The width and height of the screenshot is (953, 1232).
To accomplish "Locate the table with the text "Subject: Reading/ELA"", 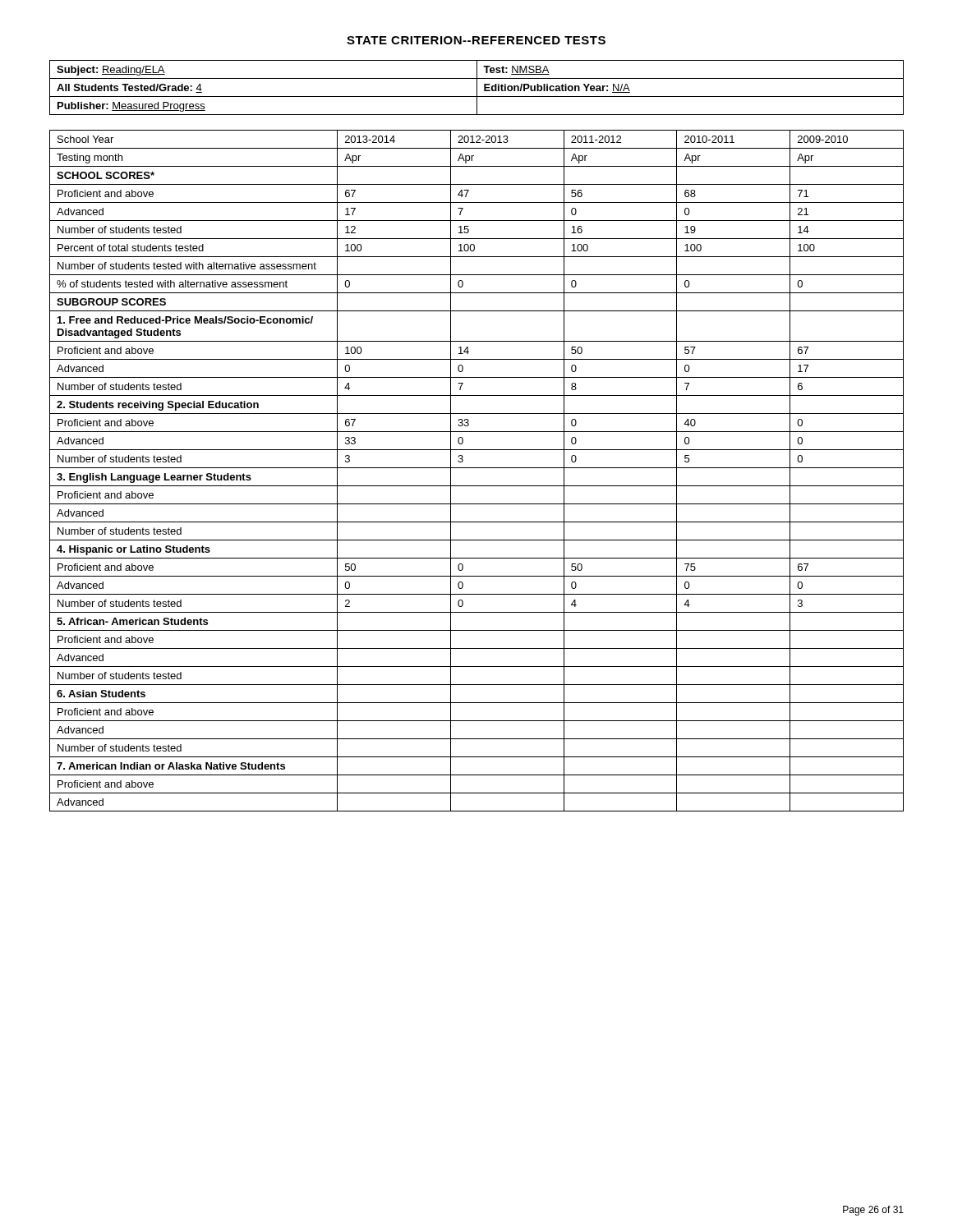I will pyautogui.click(x=476, y=87).
